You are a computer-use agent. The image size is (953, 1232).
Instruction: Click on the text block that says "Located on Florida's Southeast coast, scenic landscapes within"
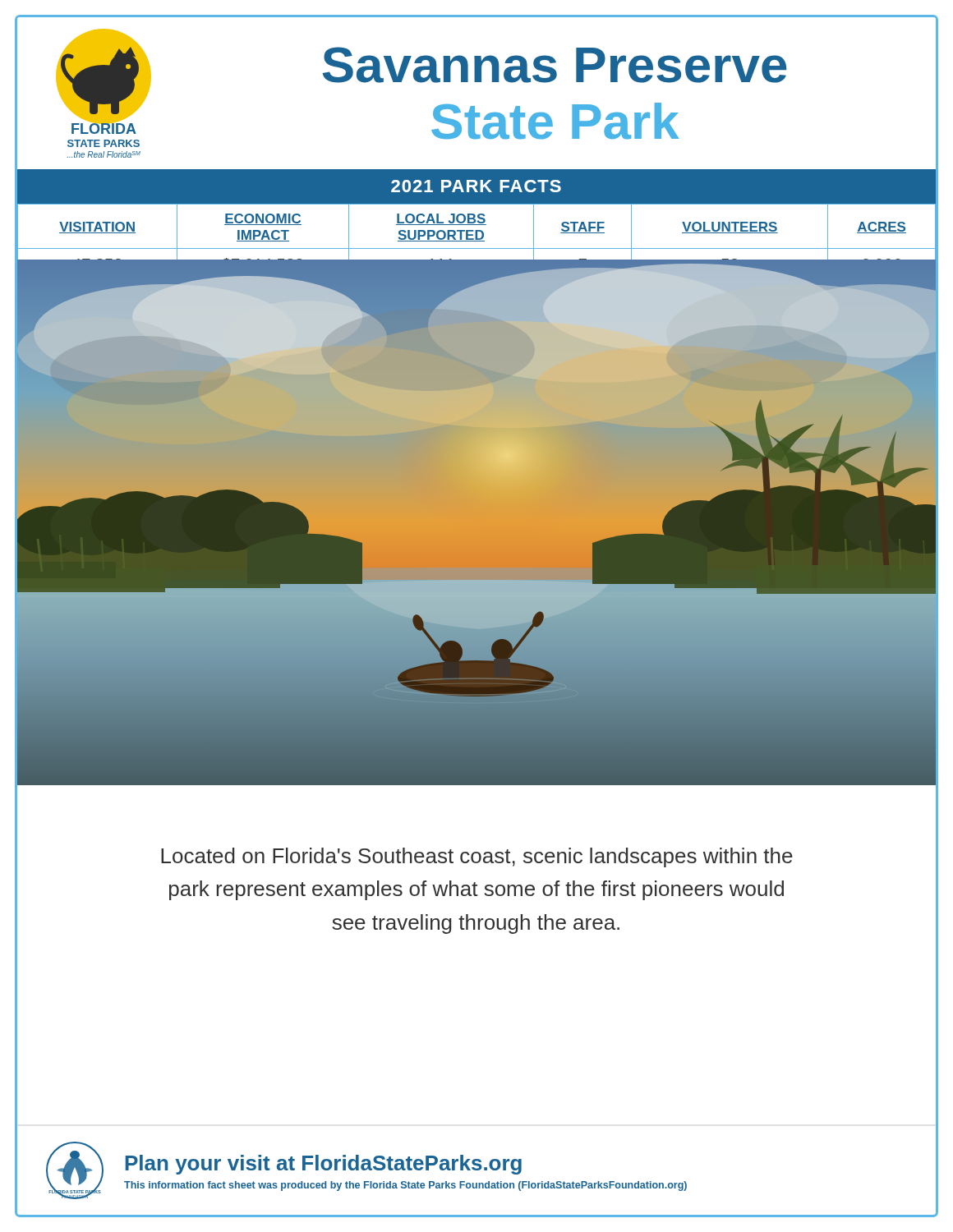(476, 889)
